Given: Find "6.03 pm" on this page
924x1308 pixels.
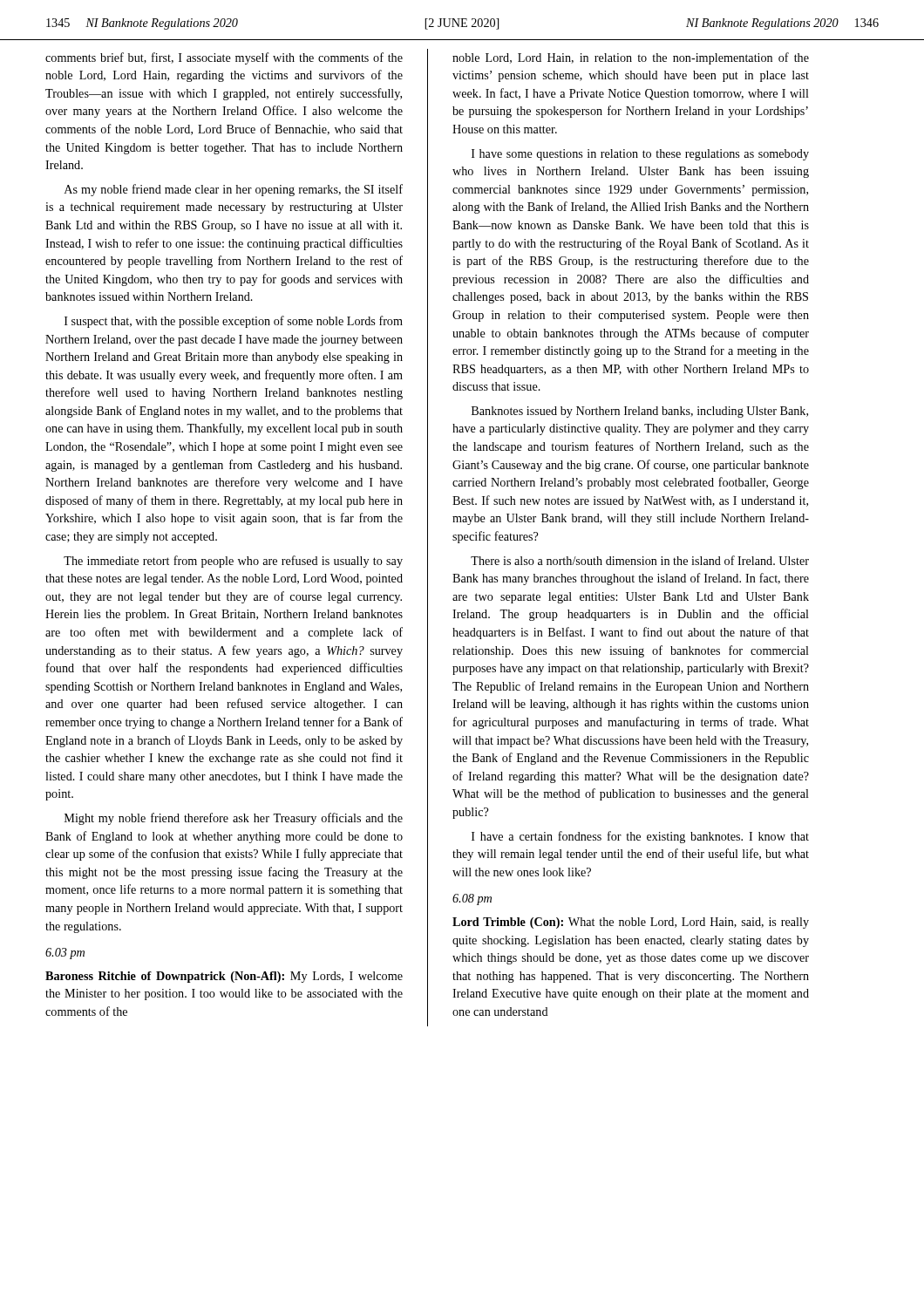Looking at the screenshot, I should point(65,954).
